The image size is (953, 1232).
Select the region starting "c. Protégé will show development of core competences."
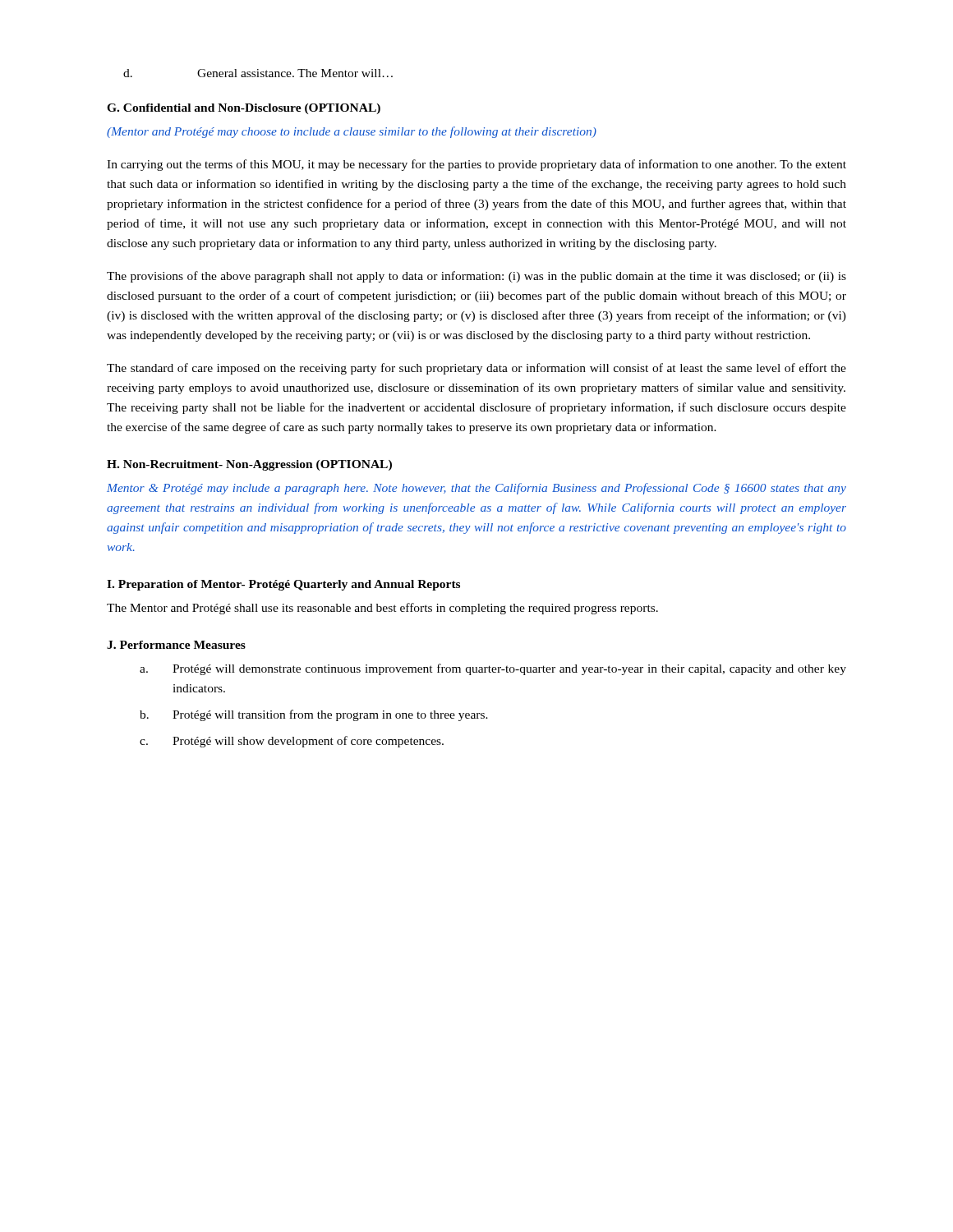click(x=292, y=742)
